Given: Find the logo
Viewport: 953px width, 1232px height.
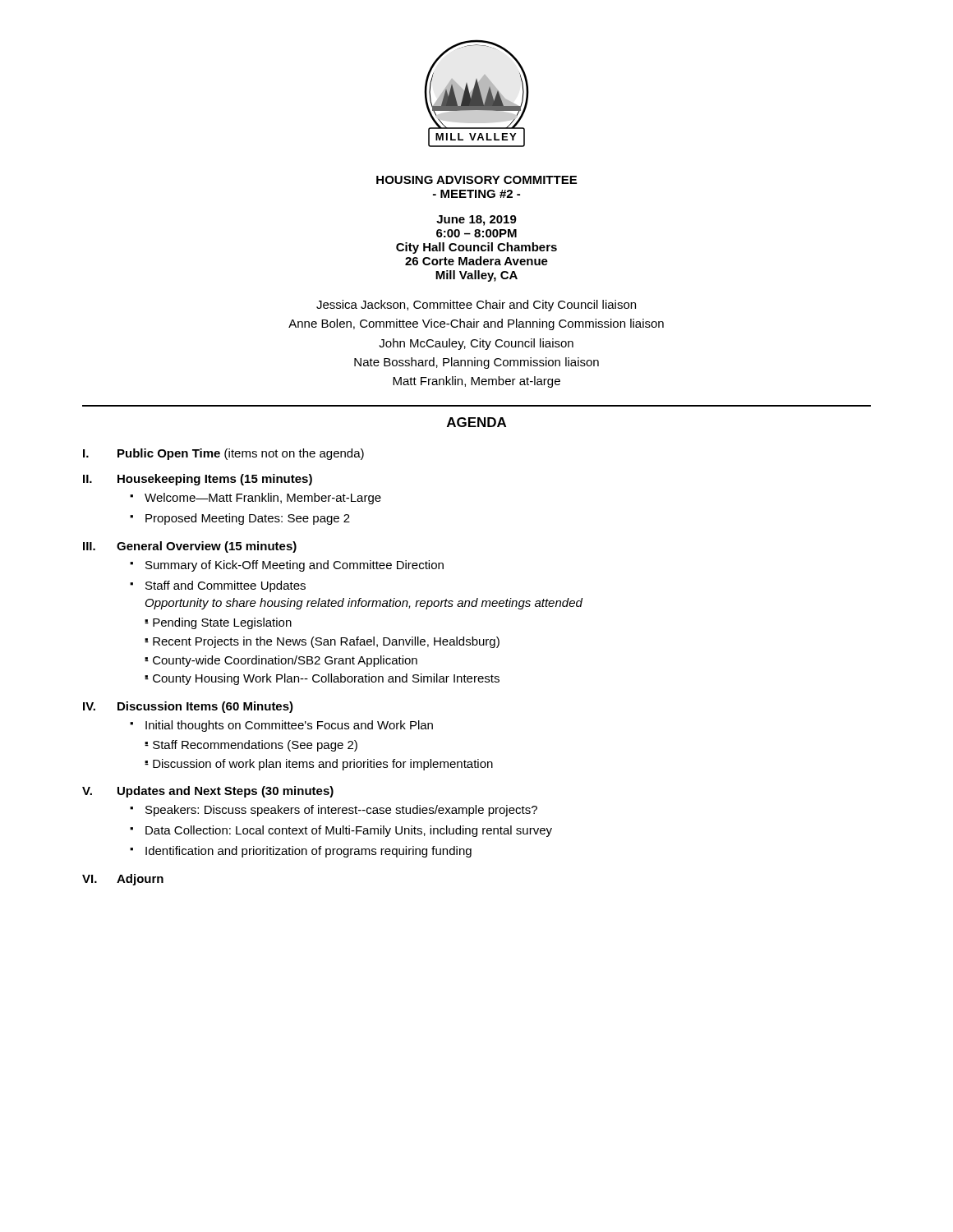Looking at the screenshot, I should (x=476, y=99).
